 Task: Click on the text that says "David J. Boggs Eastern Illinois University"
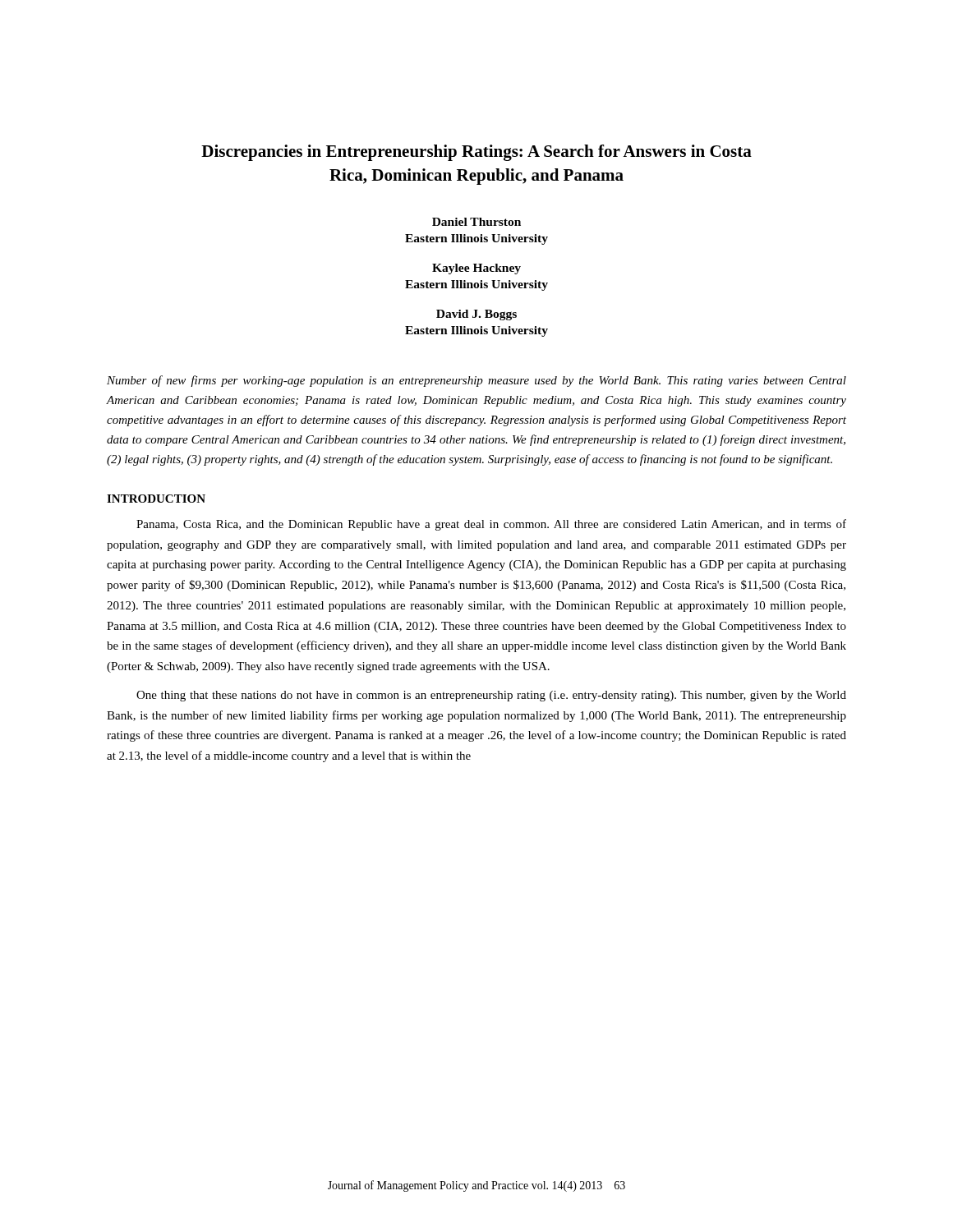pyautogui.click(x=476, y=322)
